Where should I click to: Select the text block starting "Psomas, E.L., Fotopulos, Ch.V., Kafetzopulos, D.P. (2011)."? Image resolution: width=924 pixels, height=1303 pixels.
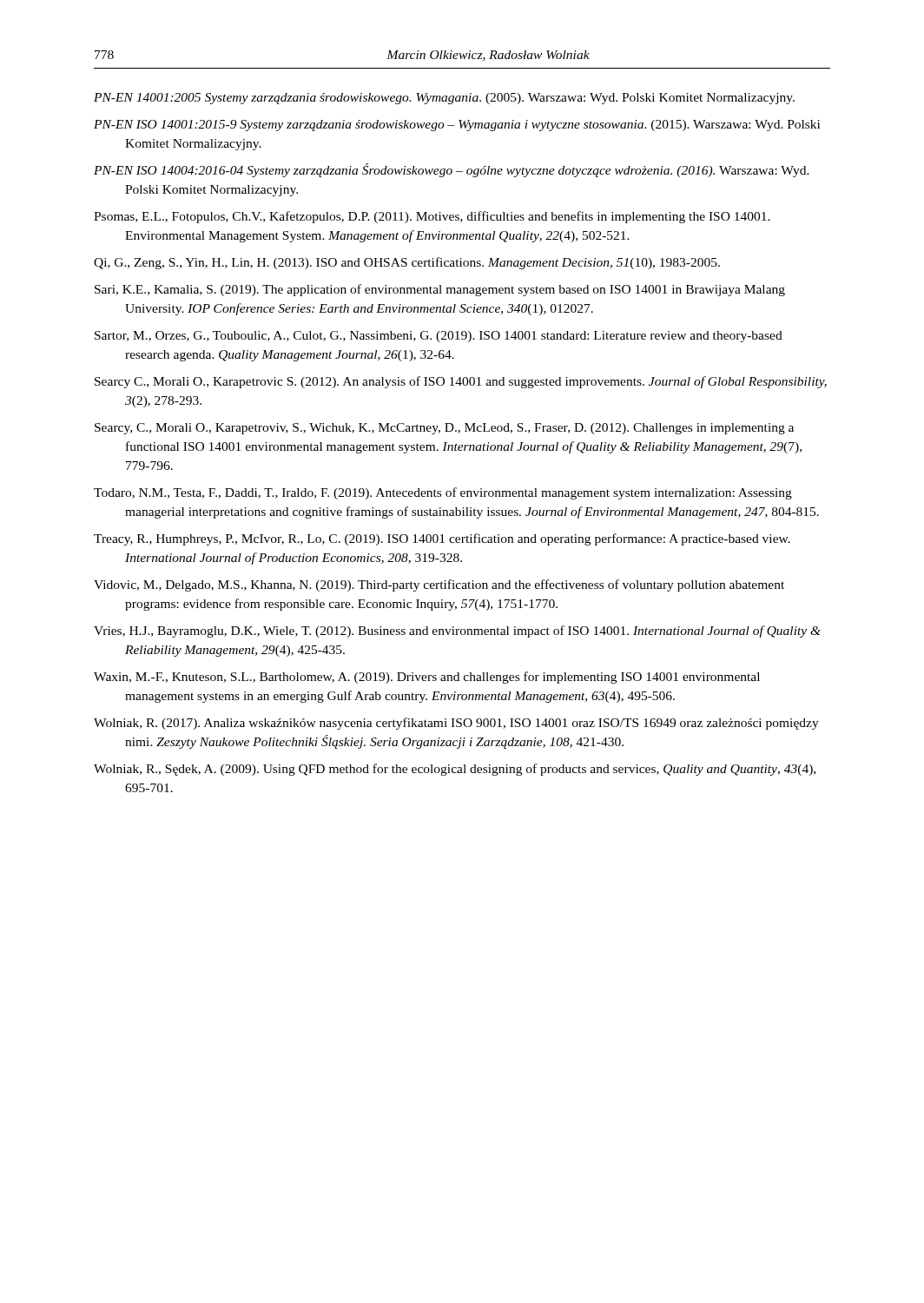(432, 225)
